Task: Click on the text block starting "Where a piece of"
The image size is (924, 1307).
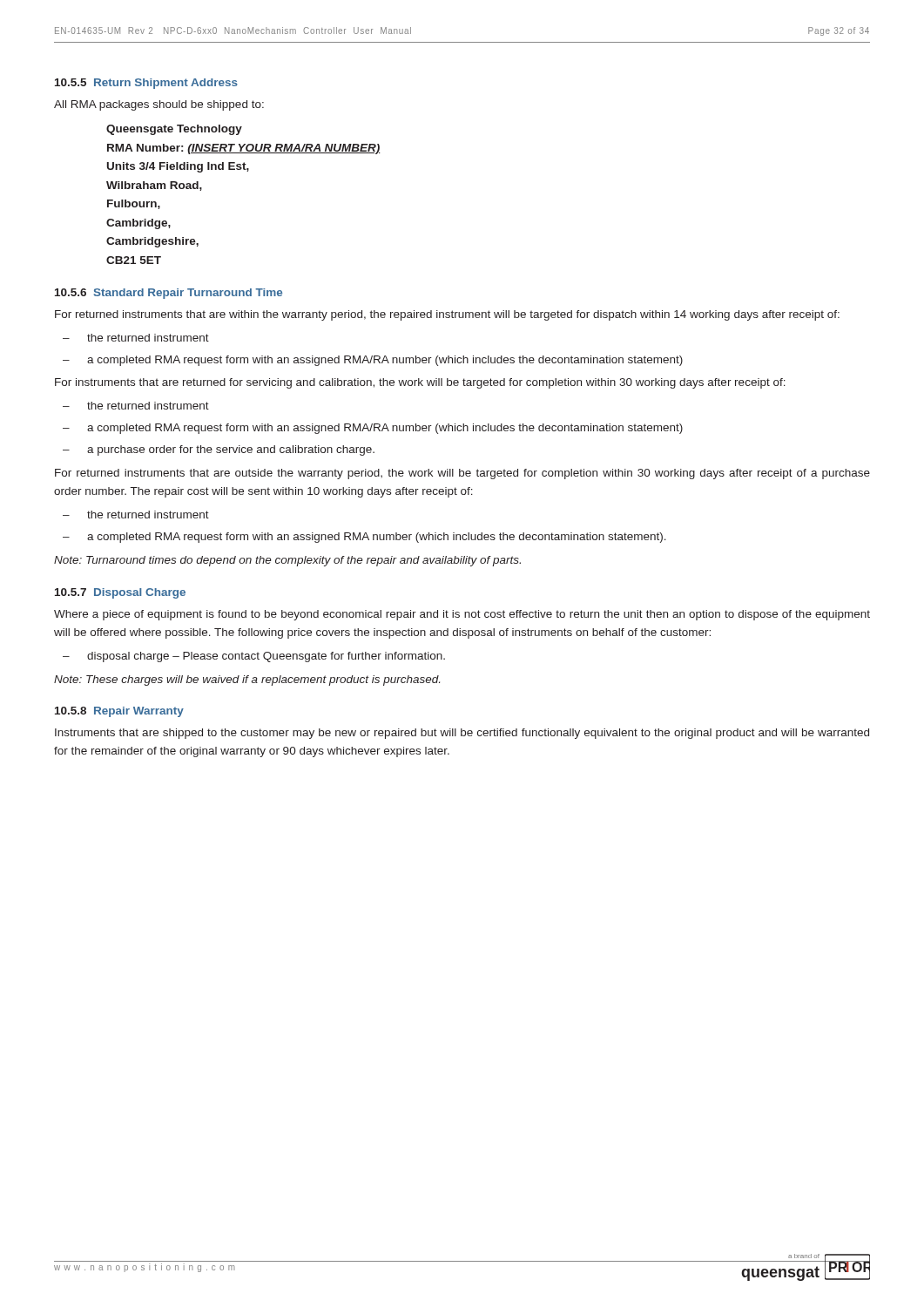Action: pos(462,624)
